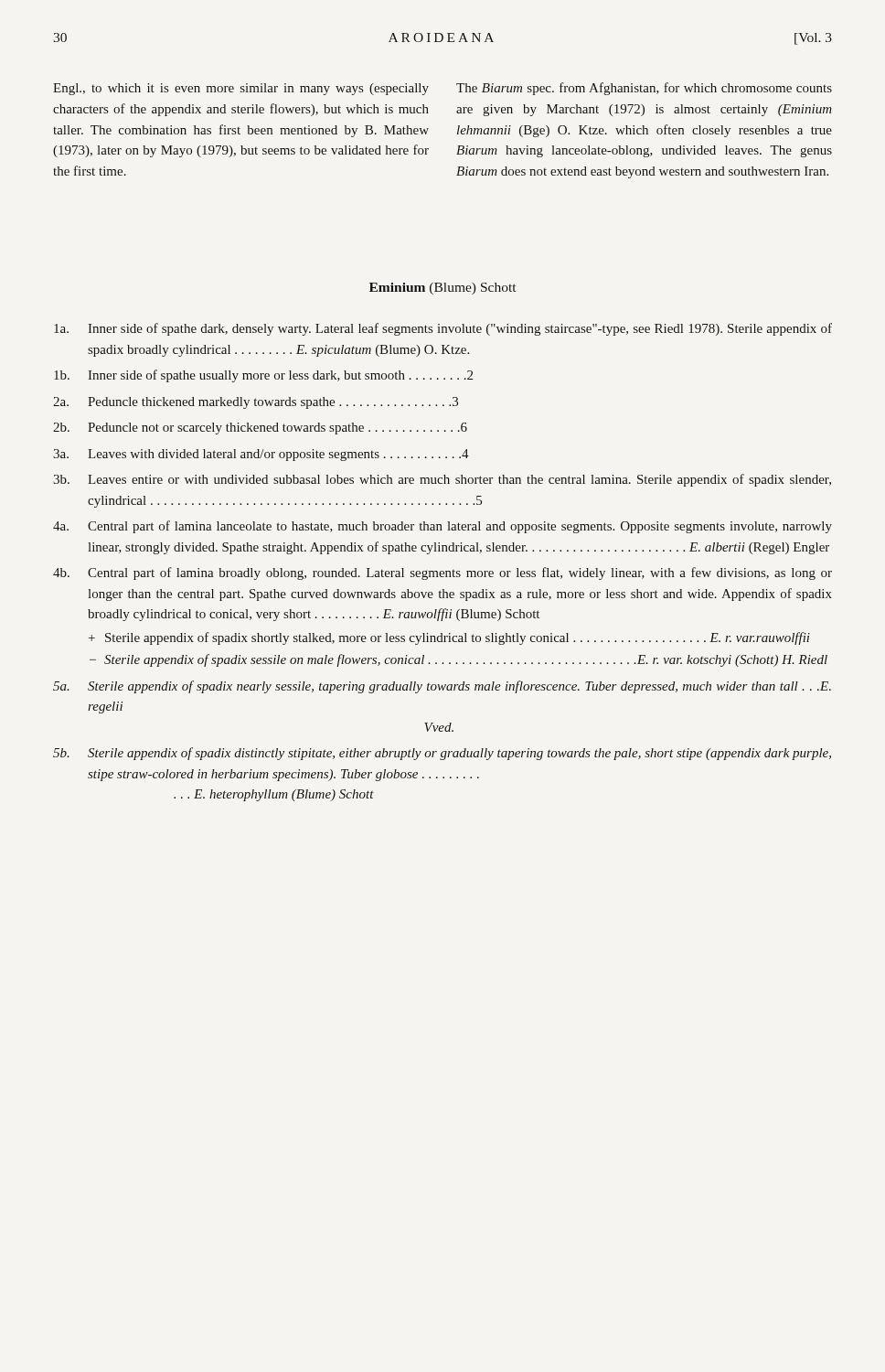
Task: Where is the passage that starts "3b. Leaves entire or with undivided"?
Action: [442, 490]
